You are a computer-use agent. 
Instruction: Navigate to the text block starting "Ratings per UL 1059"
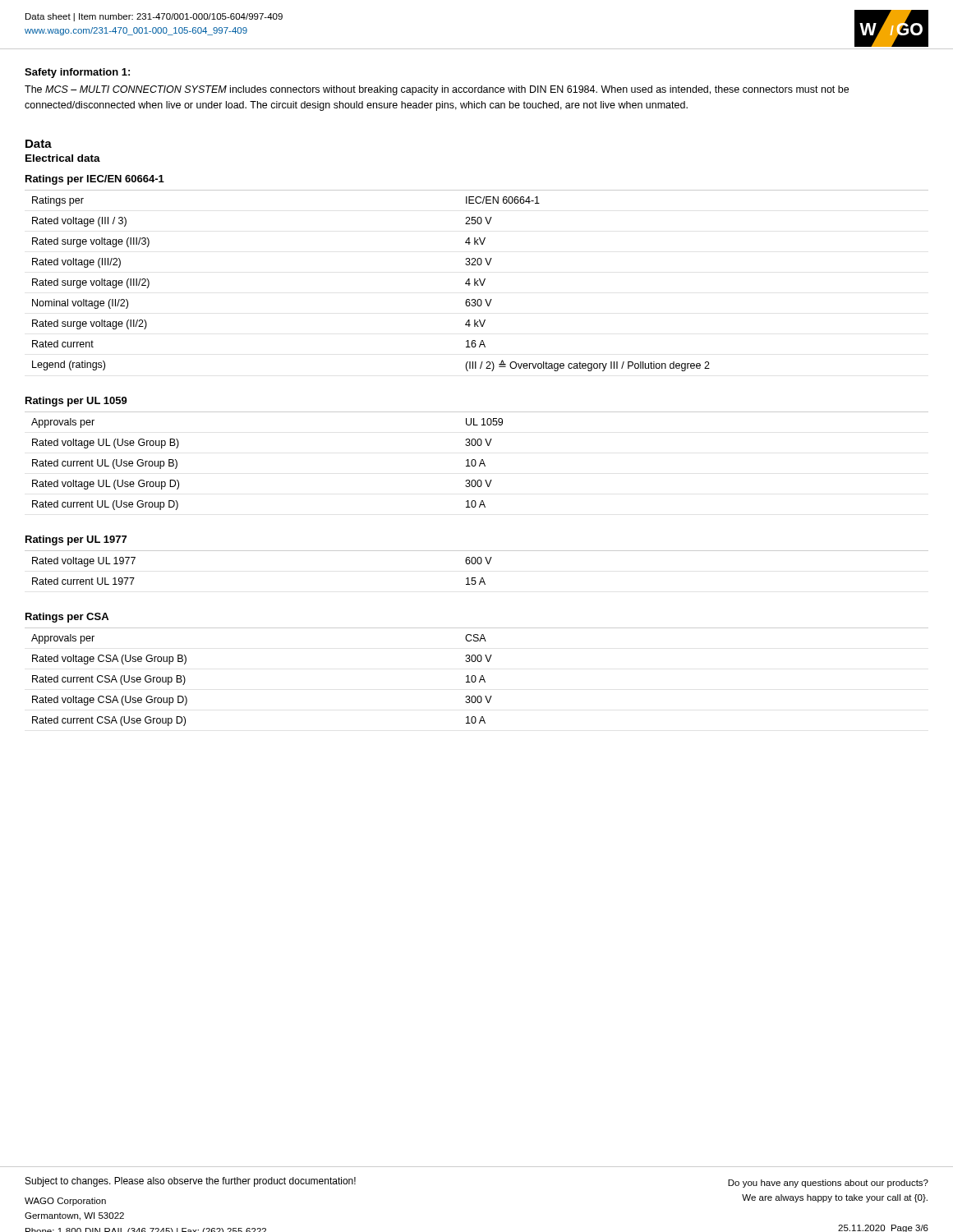76,400
